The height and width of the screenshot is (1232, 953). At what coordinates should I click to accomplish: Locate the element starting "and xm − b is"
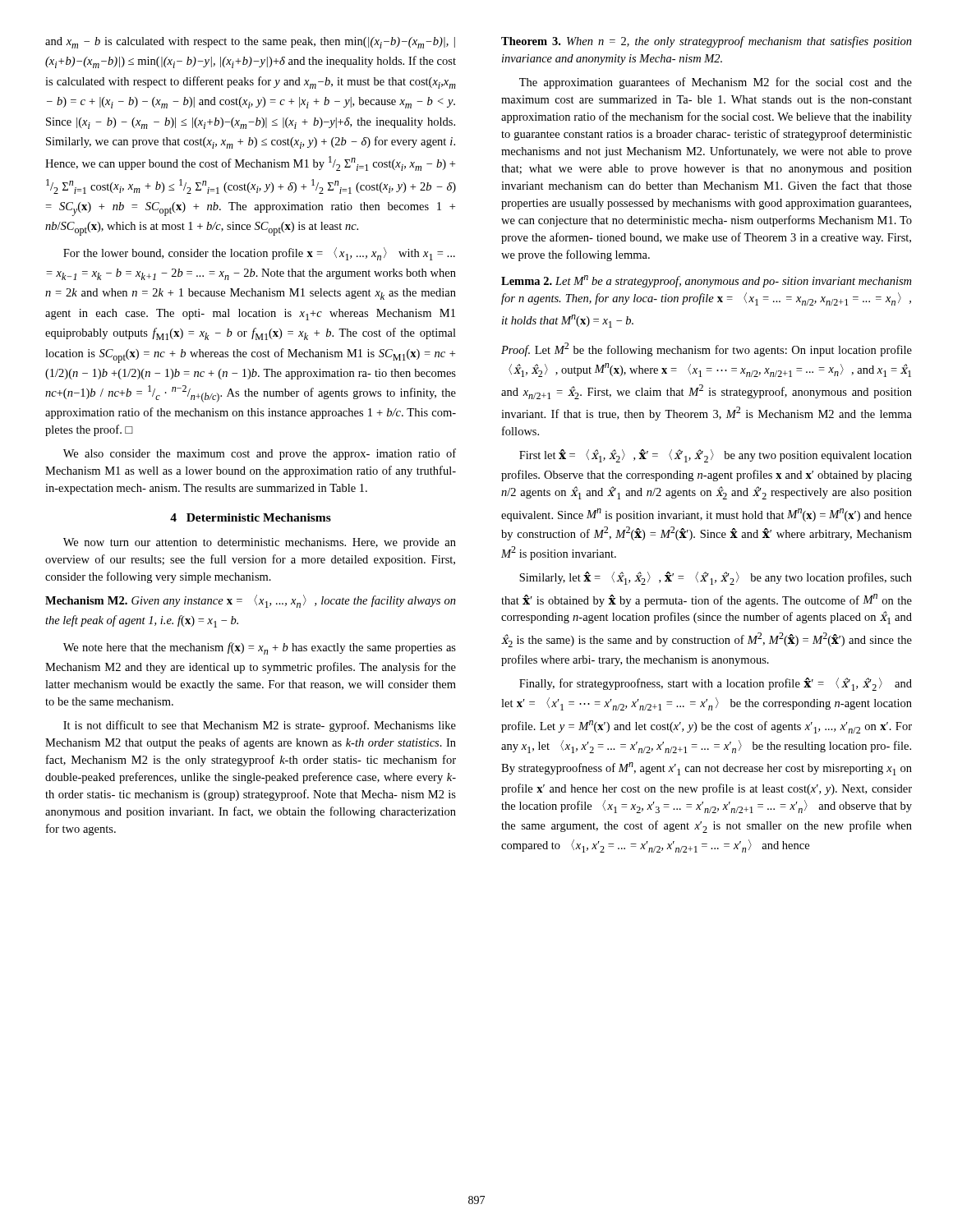click(251, 135)
